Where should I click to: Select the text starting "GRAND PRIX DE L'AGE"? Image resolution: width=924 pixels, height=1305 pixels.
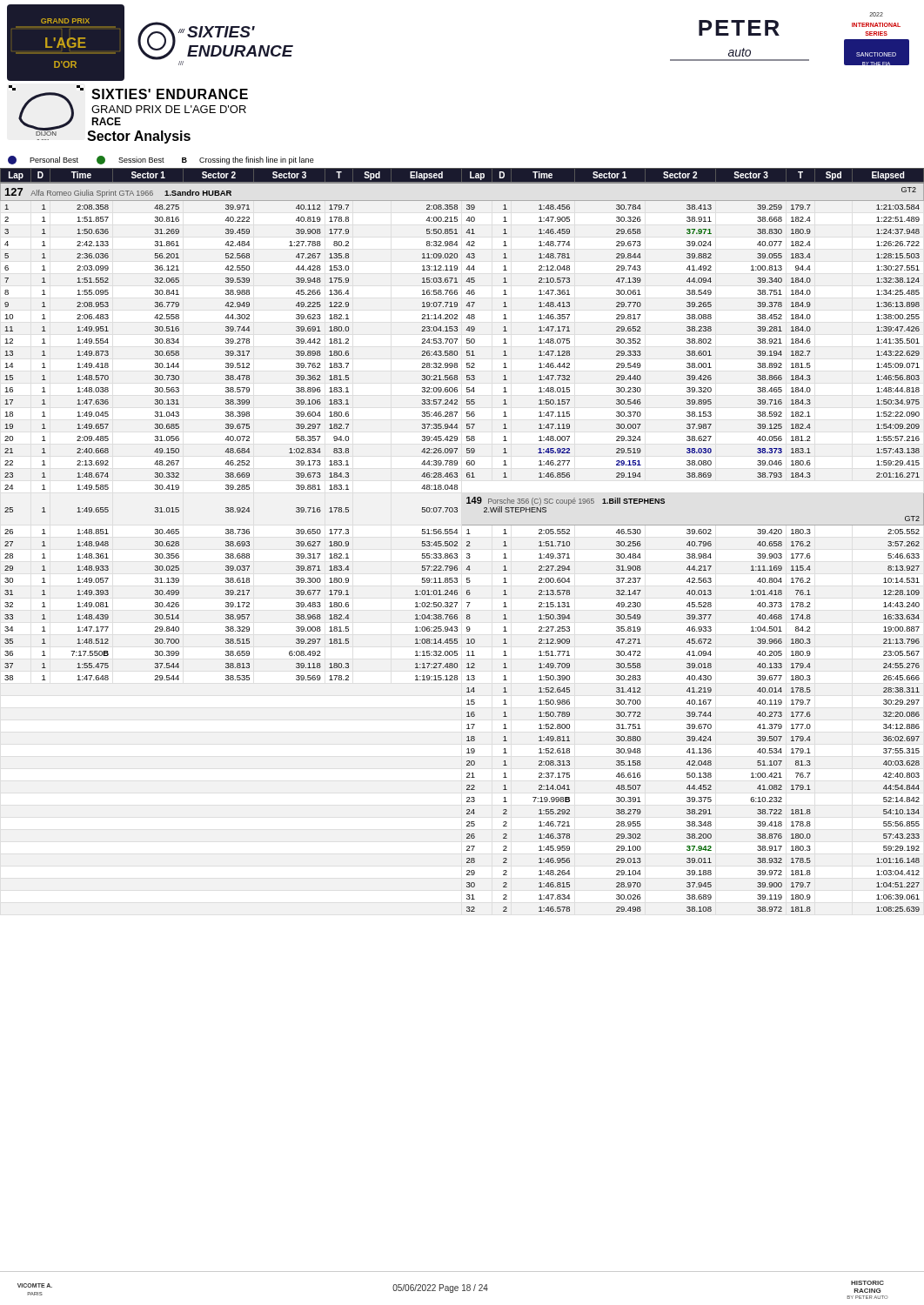point(169,109)
